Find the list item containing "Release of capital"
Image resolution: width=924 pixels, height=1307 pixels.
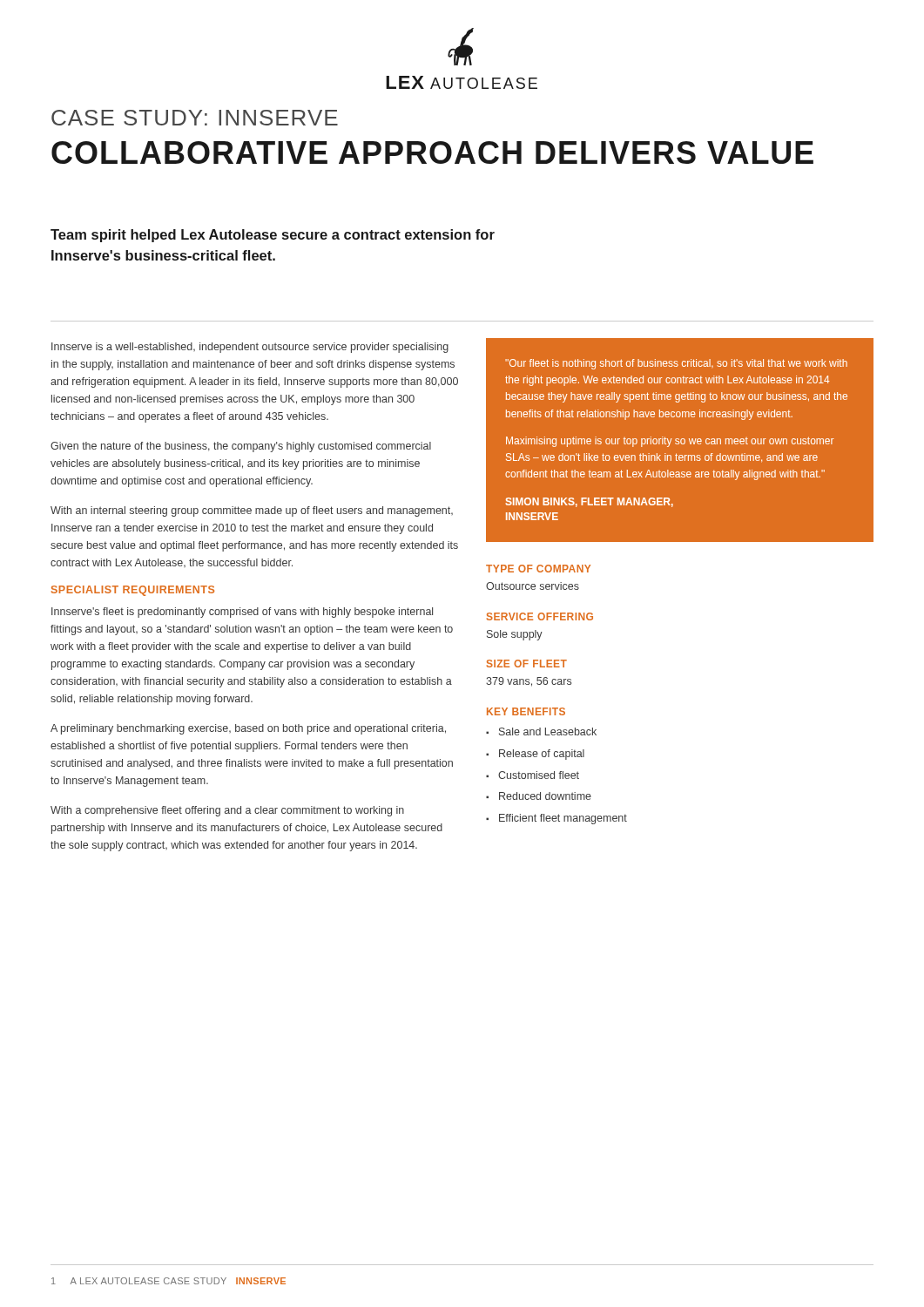[541, 754]
